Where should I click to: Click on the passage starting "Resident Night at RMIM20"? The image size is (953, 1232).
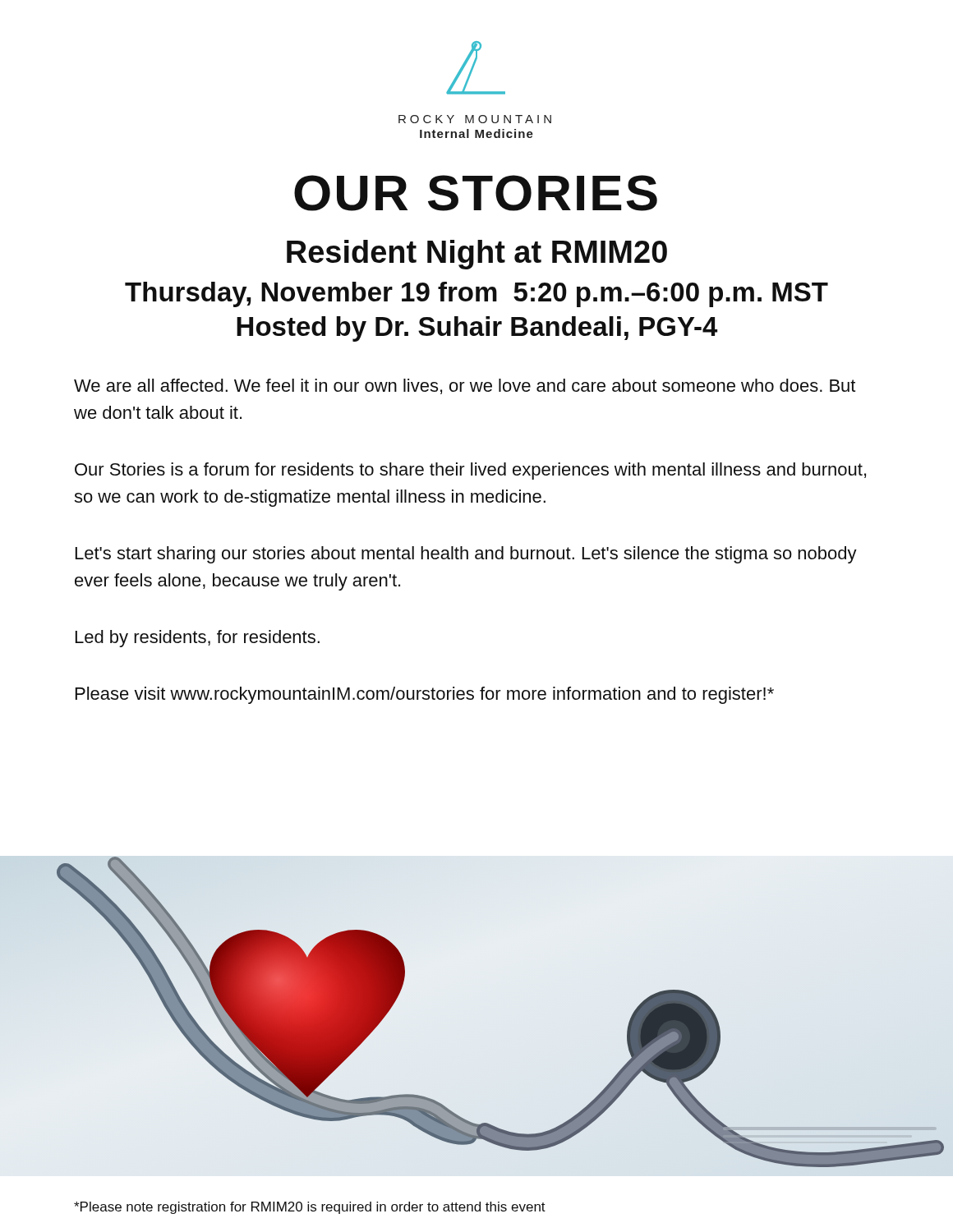[x=476, y=252]
